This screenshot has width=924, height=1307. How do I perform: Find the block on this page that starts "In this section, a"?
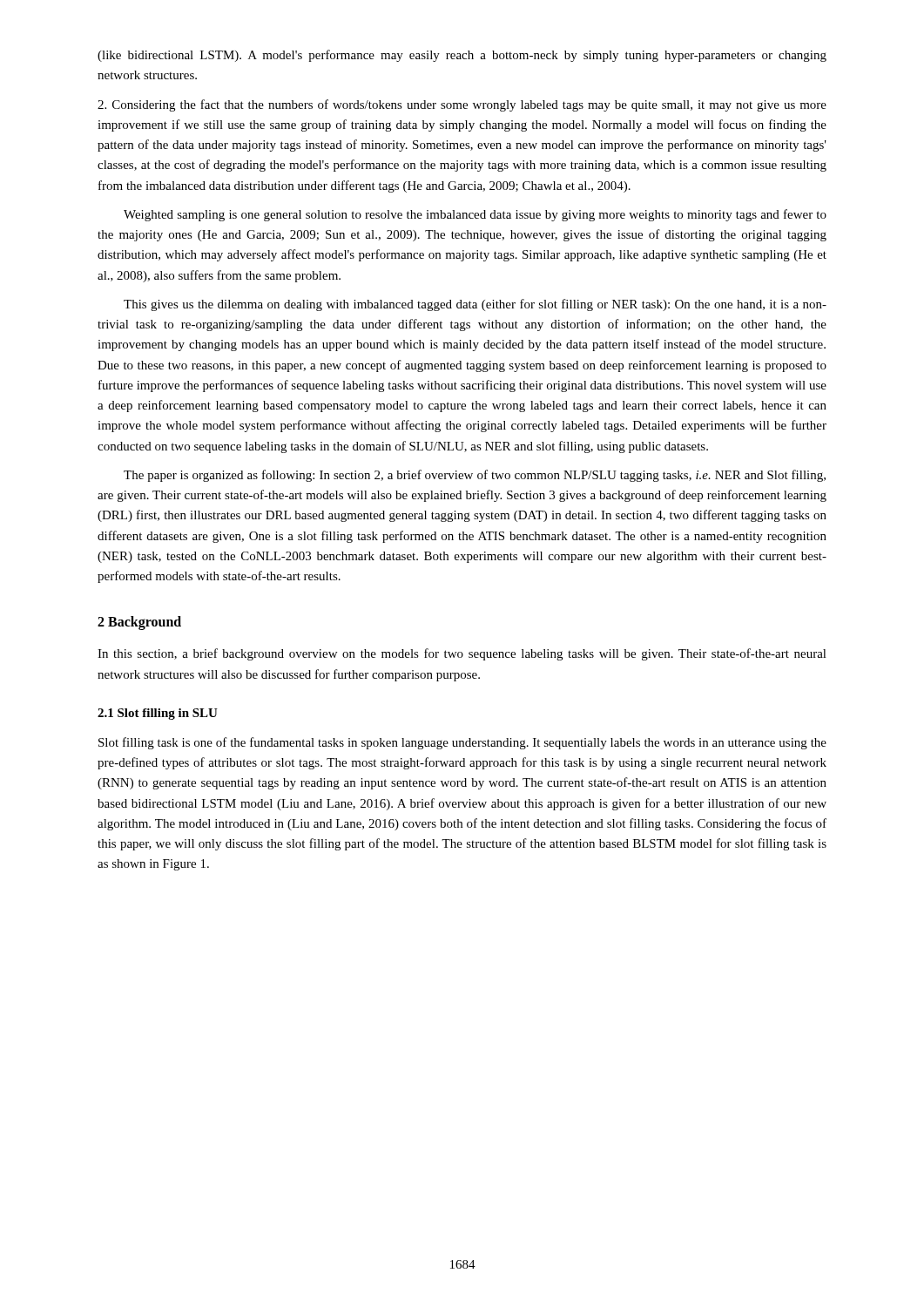(462, 664)
